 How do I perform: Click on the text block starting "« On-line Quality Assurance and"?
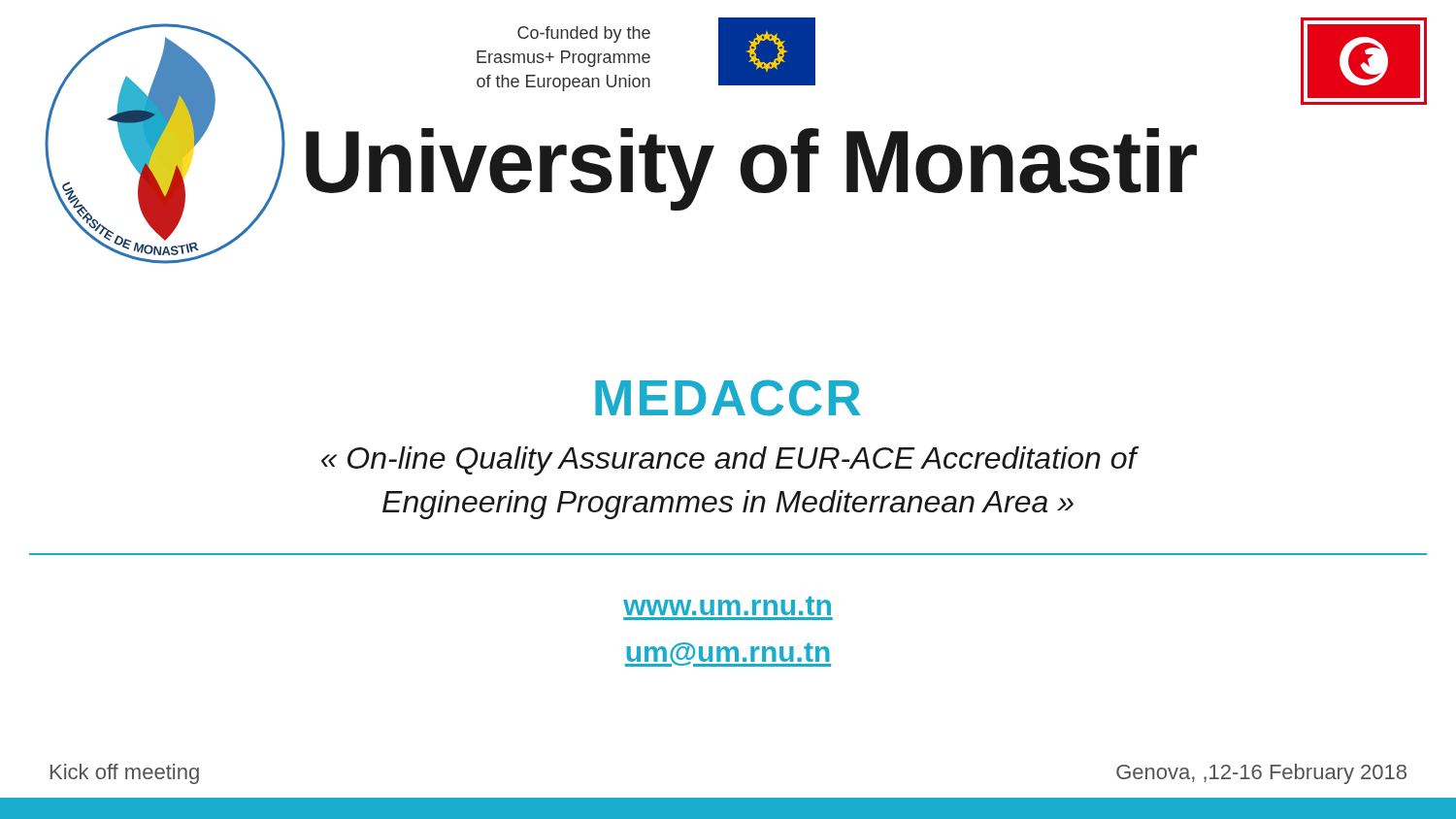[x=728, y=480]
